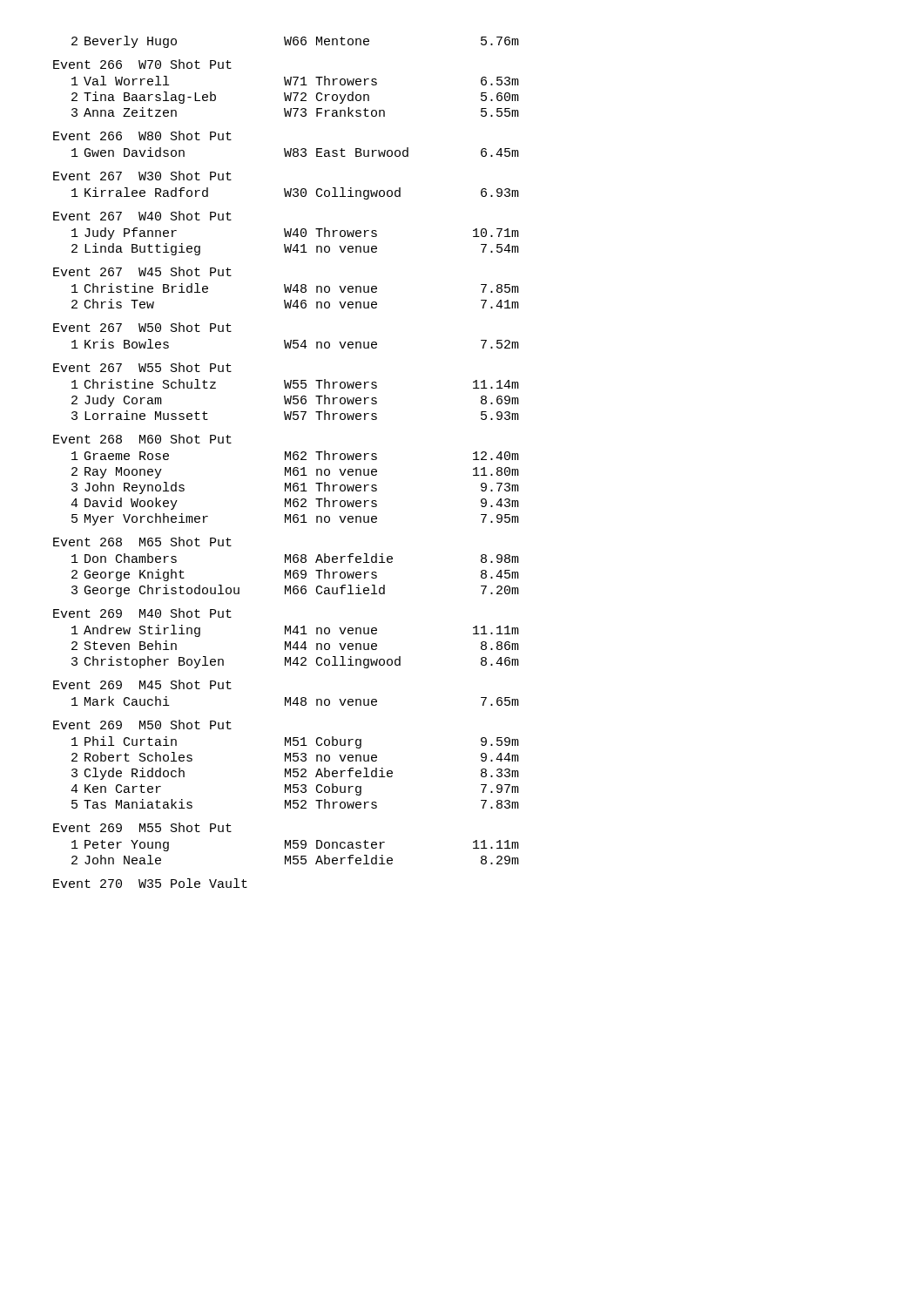Locate the section header that opens with "Event 266 W70 Shot"
The width and height of the screenshot is (924, 1307).
pyautogui.click(x=142, y=66)
